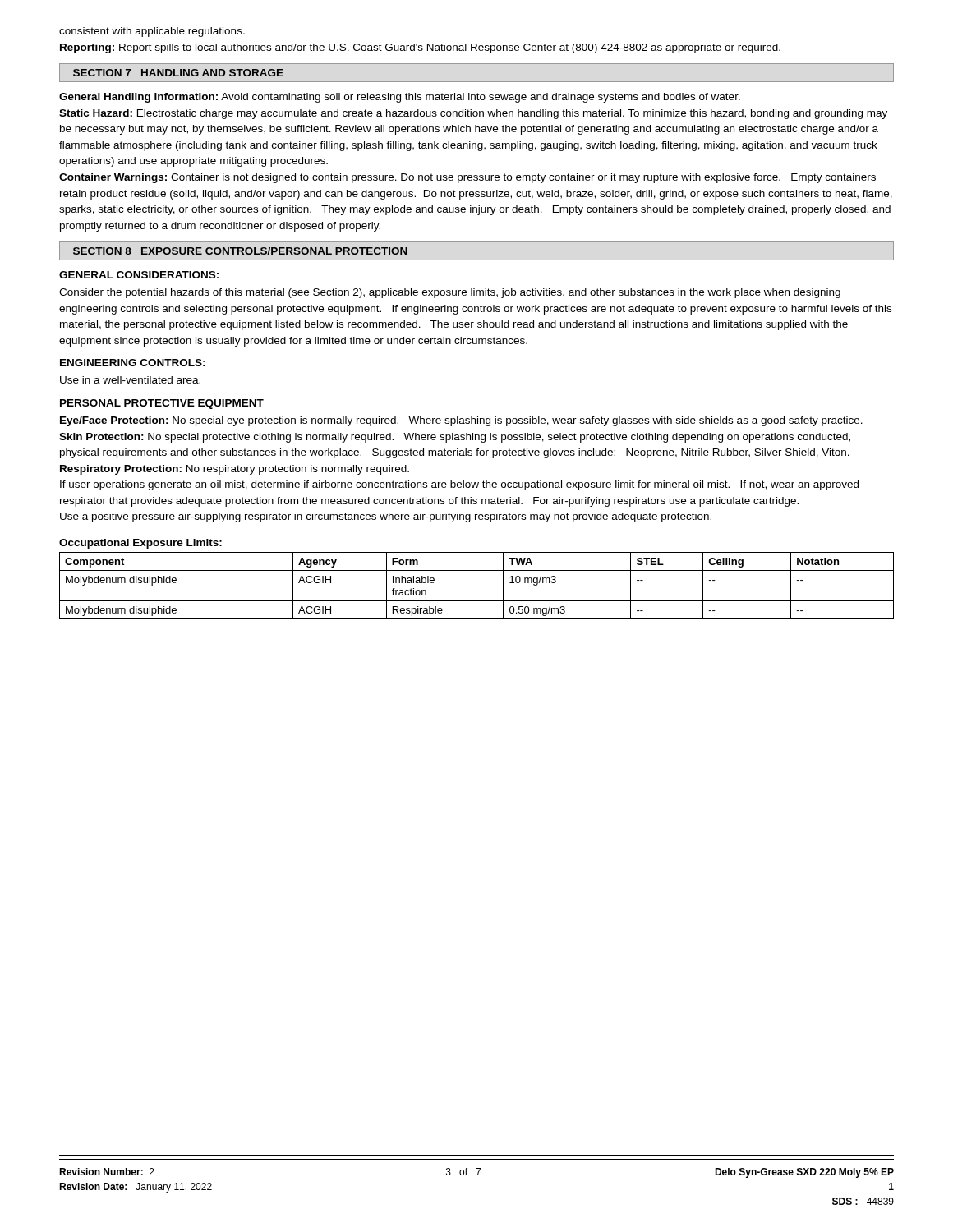Click on the region starting "Consider the potential hazards of this material"
The width and height of the screenshot is (953, 1232).
click(x=476, y=316)
